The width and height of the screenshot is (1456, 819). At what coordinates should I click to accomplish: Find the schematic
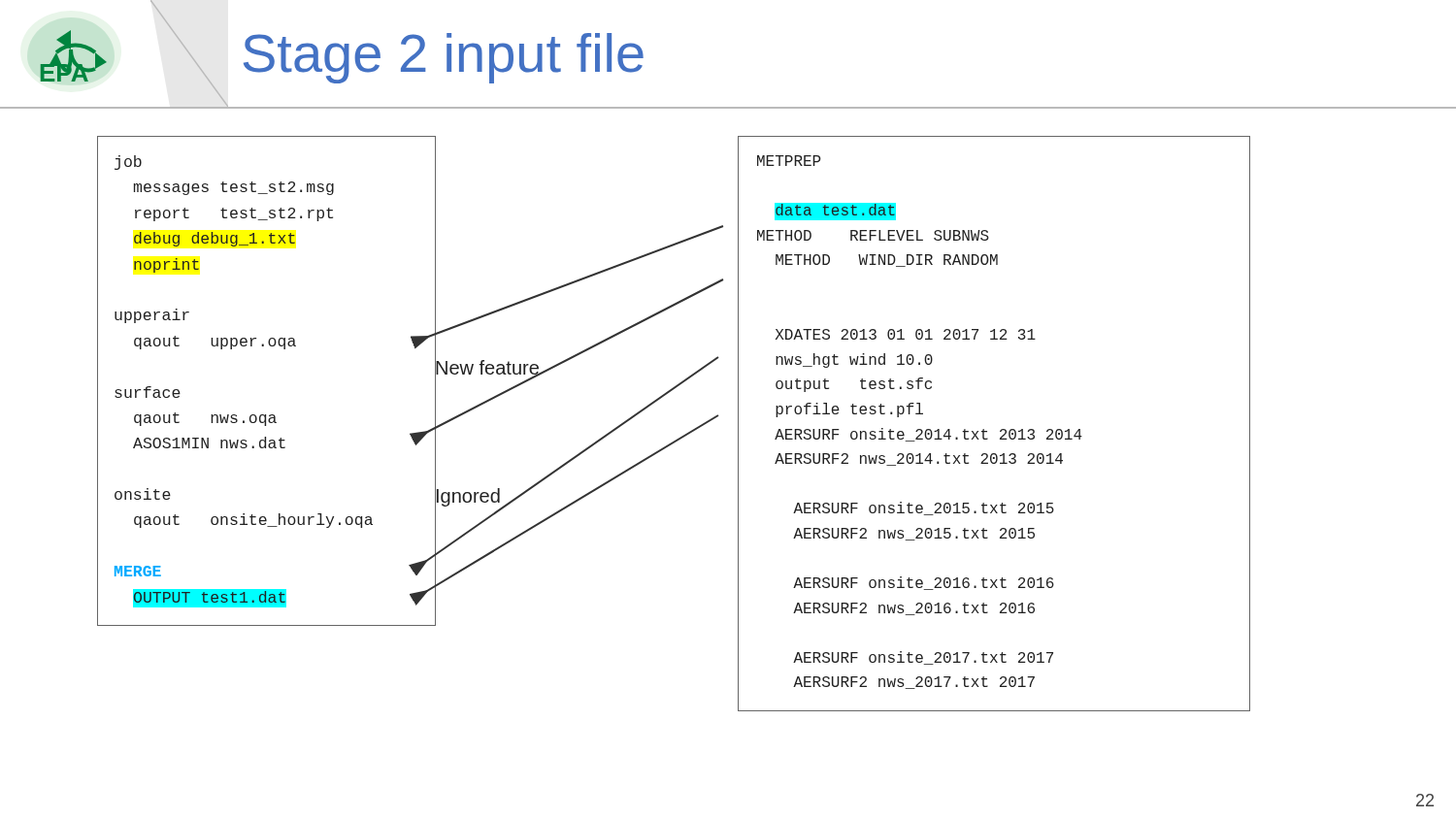[x=728, y=452]
